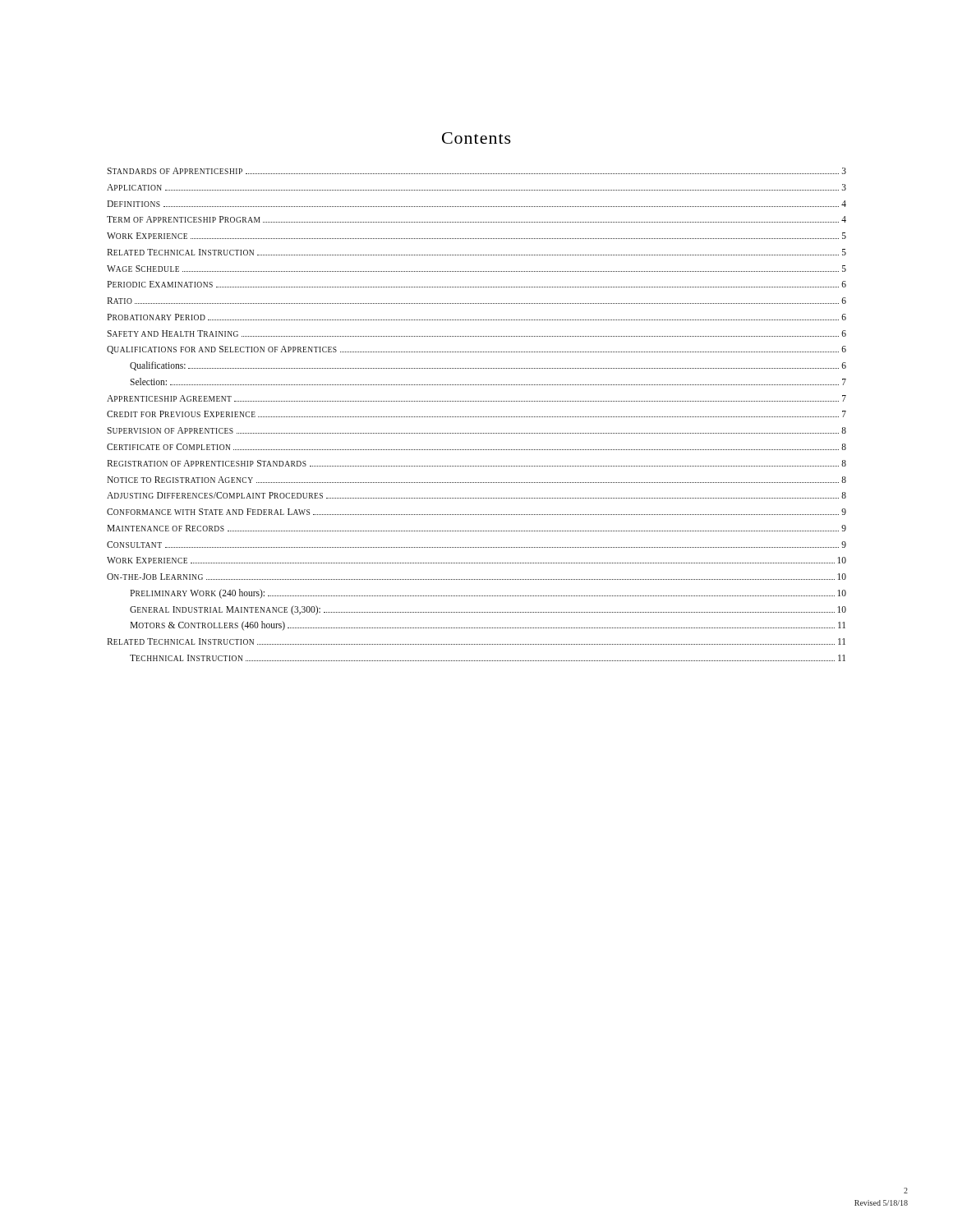Point to the text block starting "WORK EXPERIENCE5"
Screen dimensions: 1232x953
point(476,237)
